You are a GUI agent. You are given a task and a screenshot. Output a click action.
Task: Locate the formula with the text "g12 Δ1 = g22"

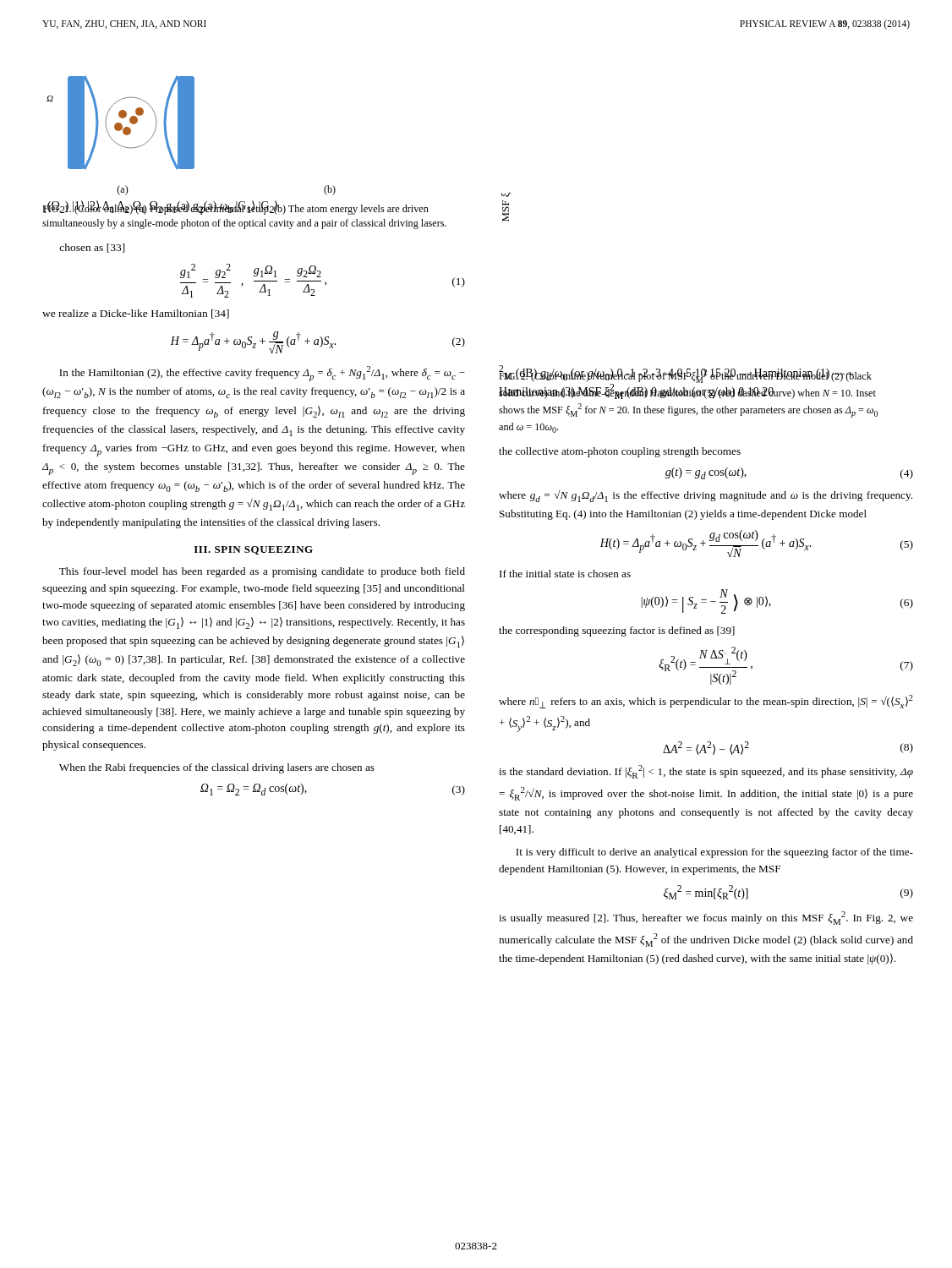click(323, 281)
